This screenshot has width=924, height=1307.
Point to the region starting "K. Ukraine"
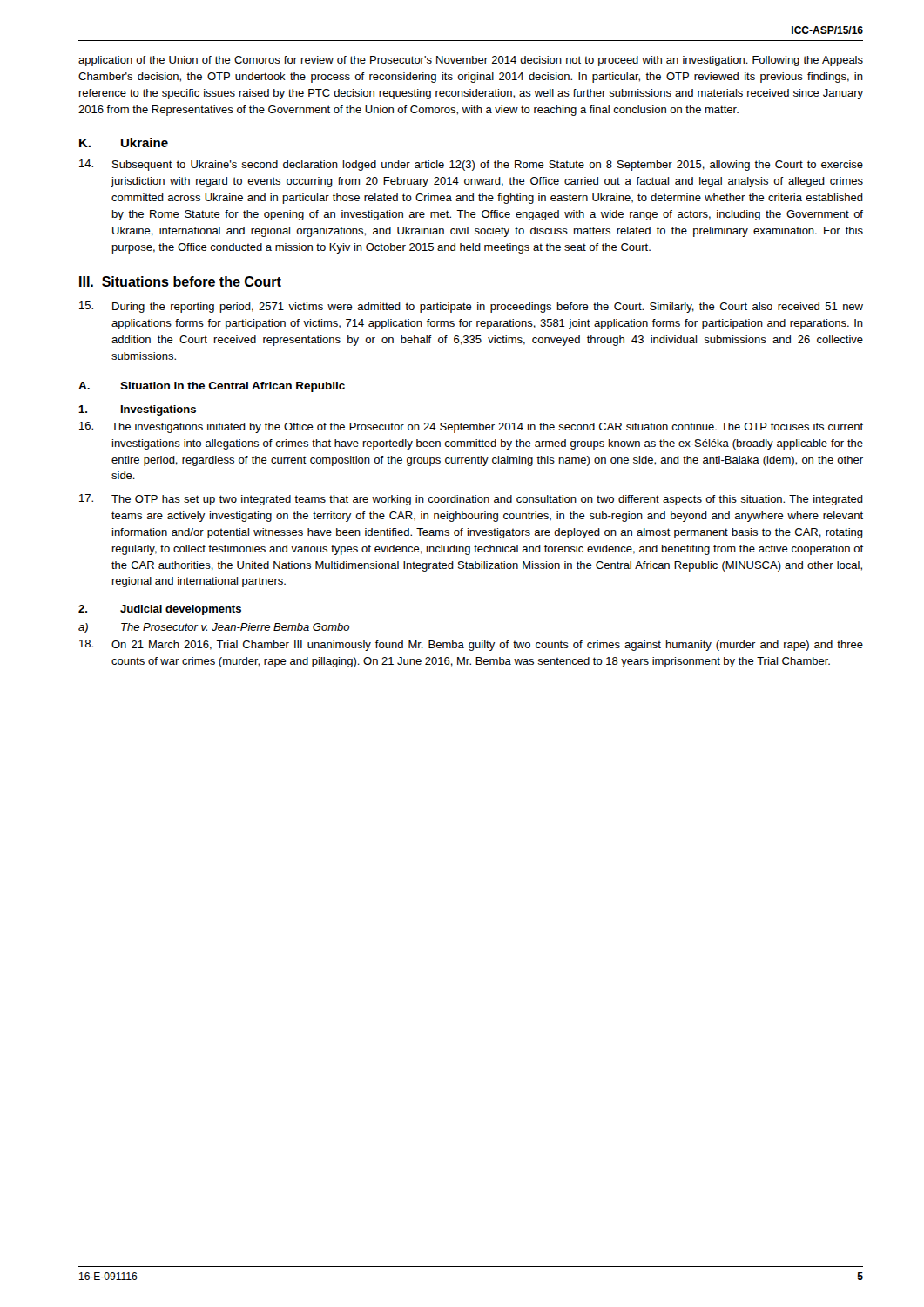coord(123,143)
